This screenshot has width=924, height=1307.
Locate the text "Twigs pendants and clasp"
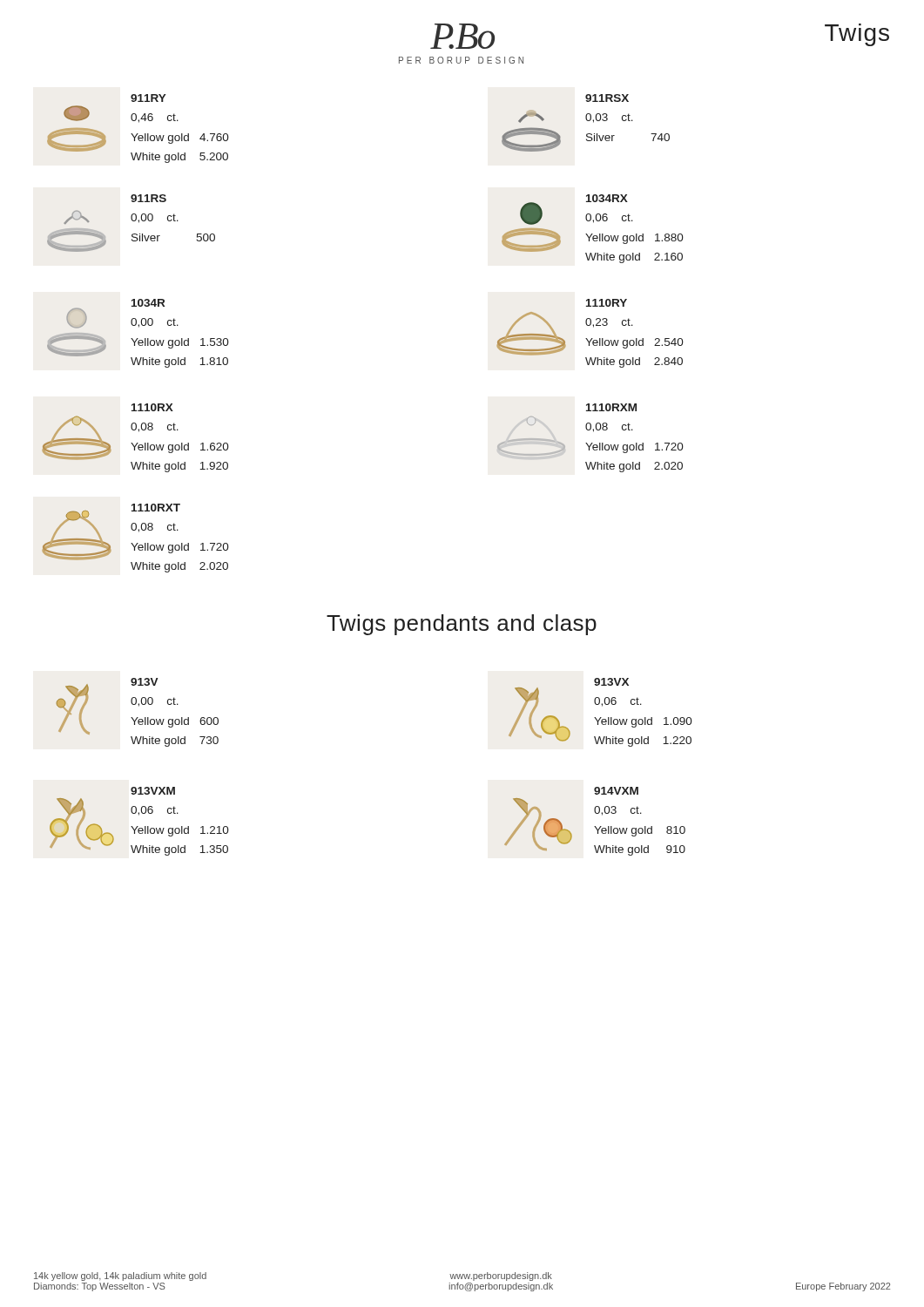click(462, 623)
